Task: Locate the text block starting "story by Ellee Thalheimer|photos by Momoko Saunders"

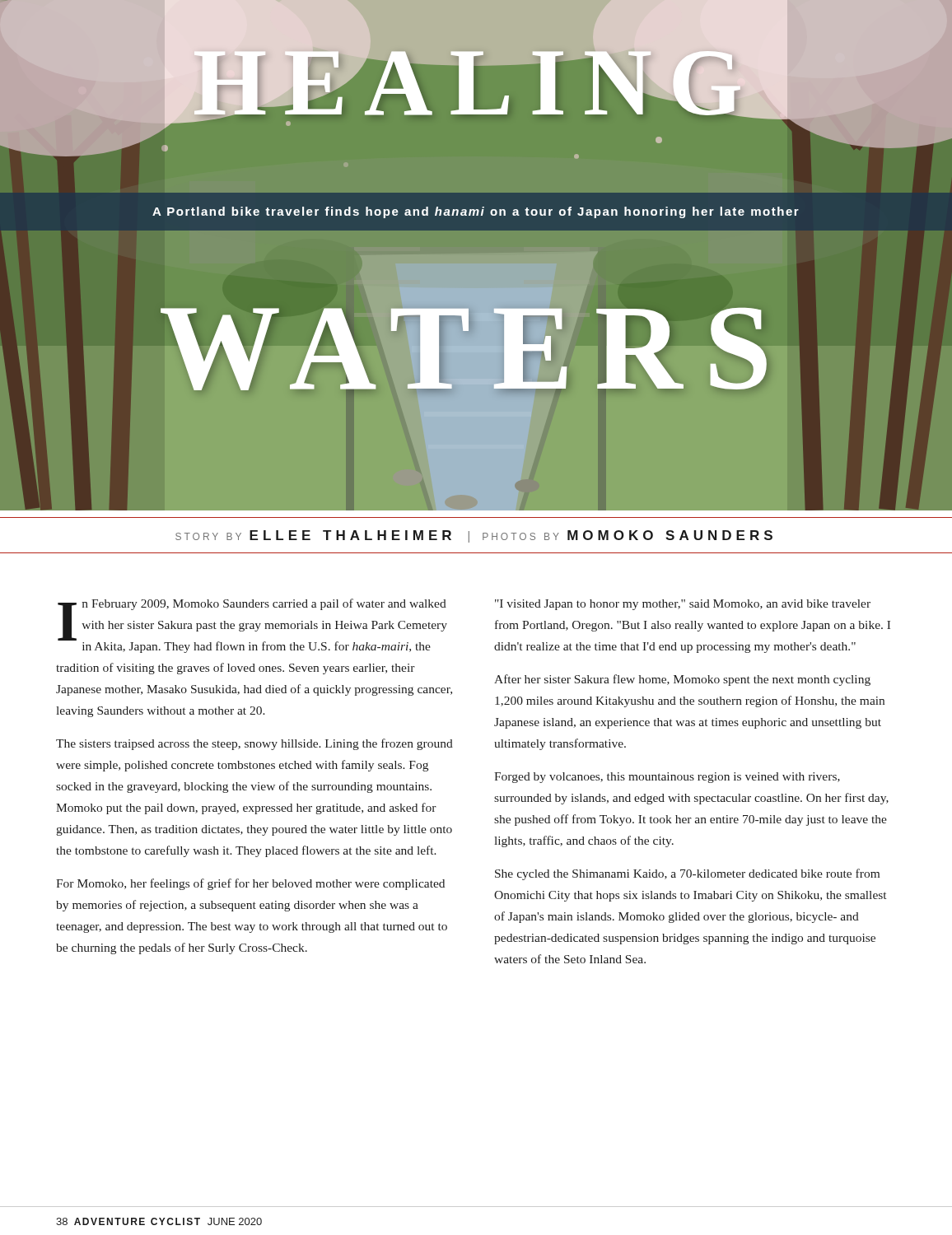Action: point(476,536)
